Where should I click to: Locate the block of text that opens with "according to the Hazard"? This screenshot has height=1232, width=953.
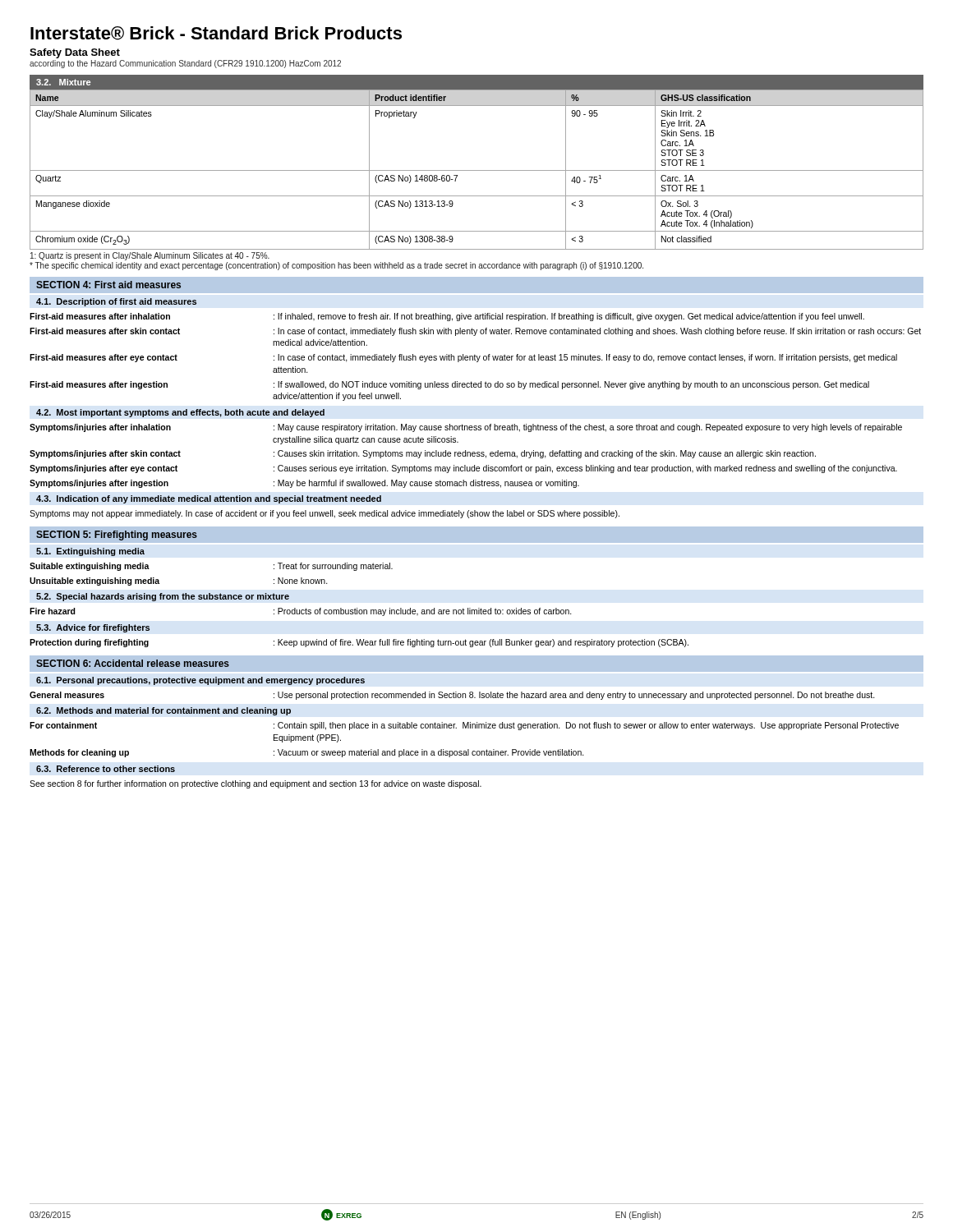[186, 64]
